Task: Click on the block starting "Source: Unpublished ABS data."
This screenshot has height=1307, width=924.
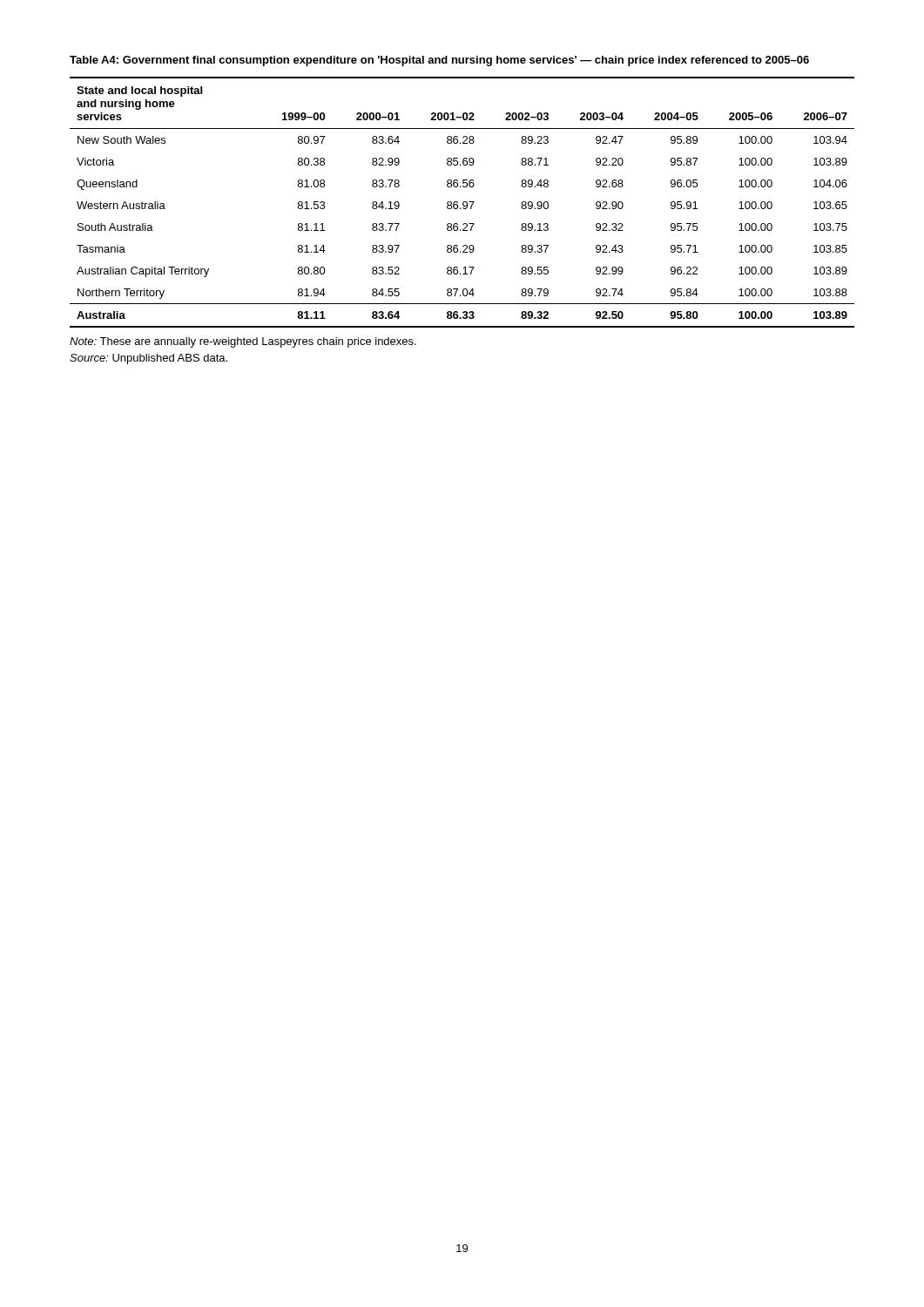Action: (149, 358)
